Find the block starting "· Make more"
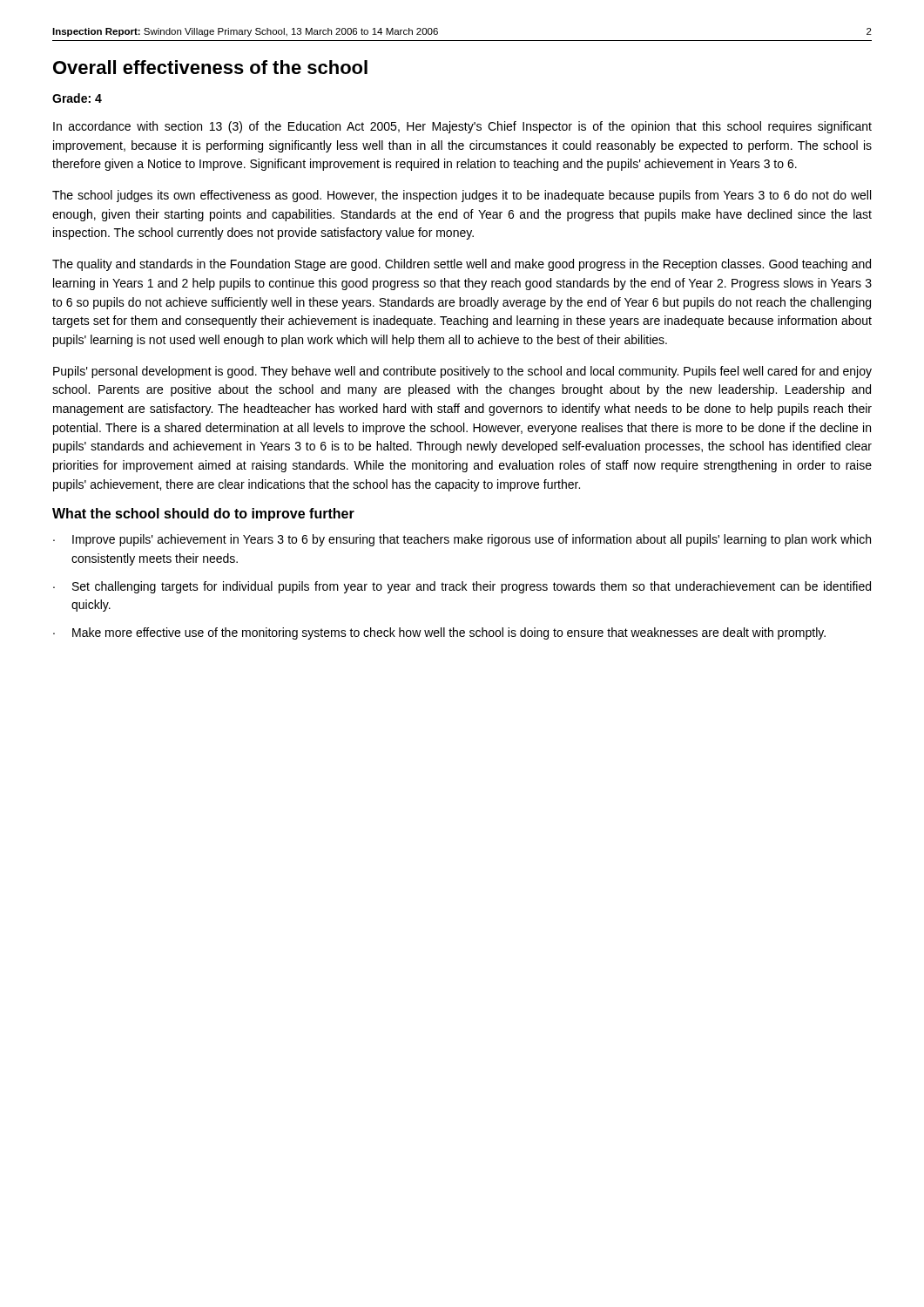The height and width of the screenshot is (1307, 924). [x=462, y=633]
